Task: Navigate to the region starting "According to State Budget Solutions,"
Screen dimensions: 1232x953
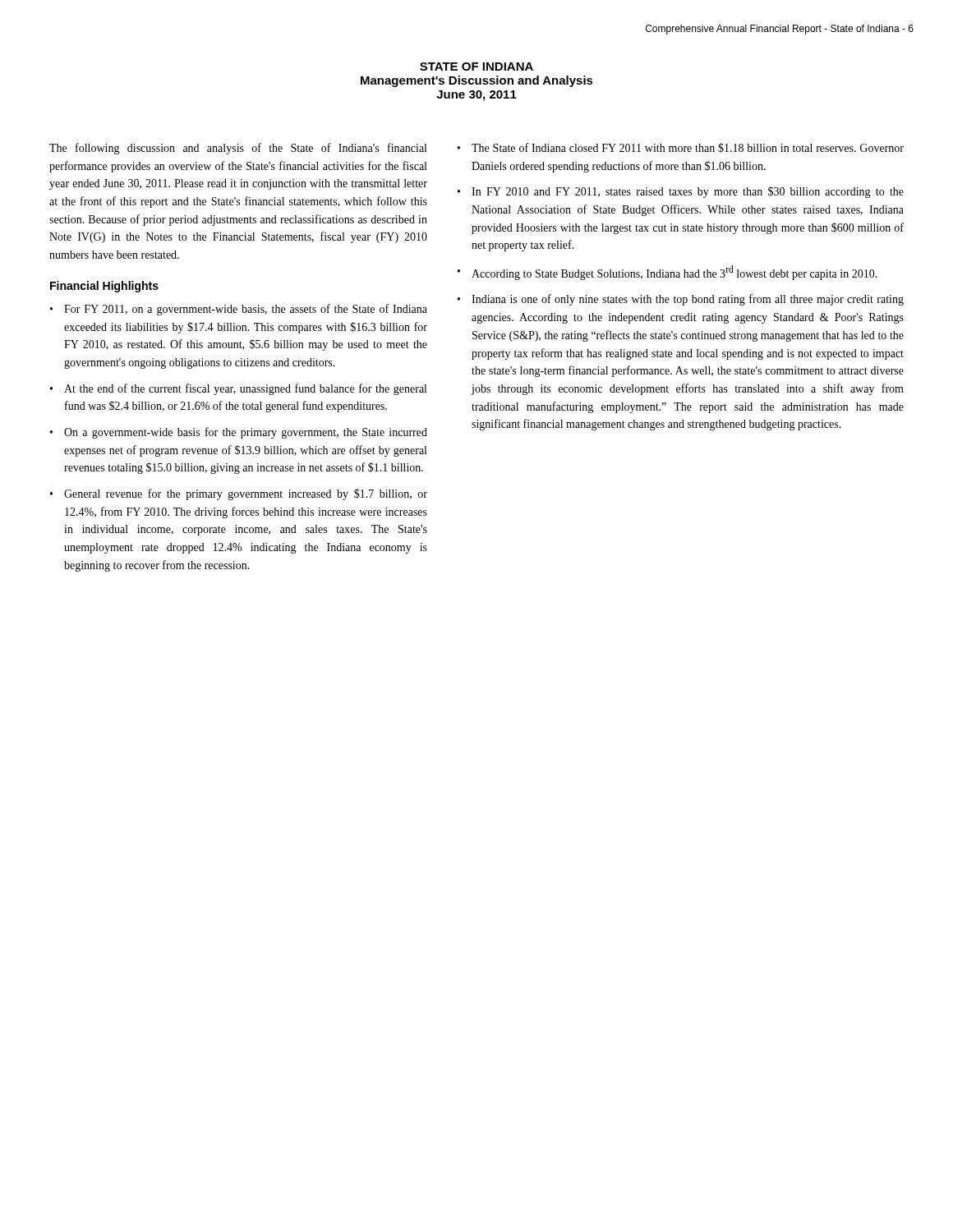Action: 675,272
